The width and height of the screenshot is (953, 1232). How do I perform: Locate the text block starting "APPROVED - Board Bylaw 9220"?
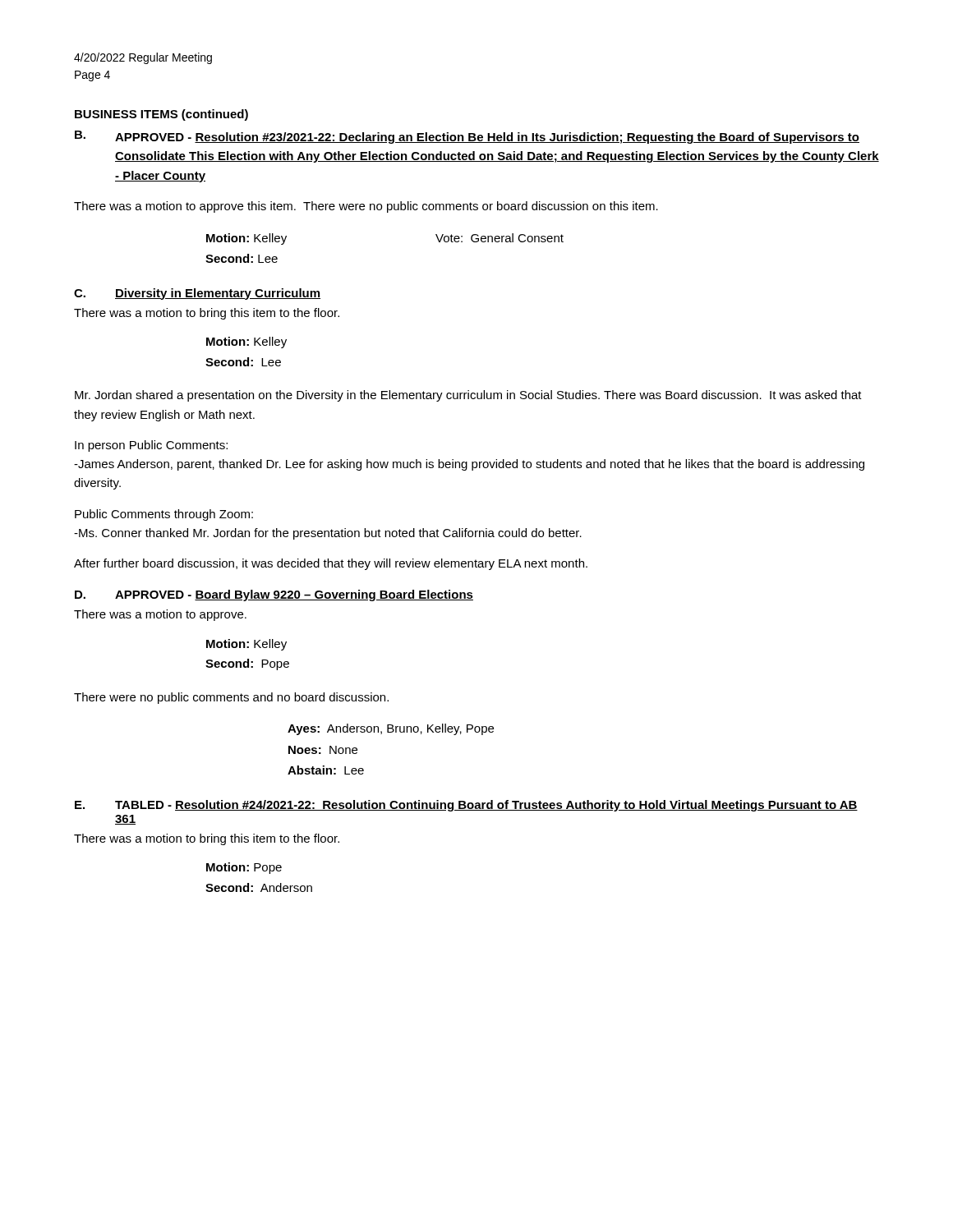click(x=294, y=594)
